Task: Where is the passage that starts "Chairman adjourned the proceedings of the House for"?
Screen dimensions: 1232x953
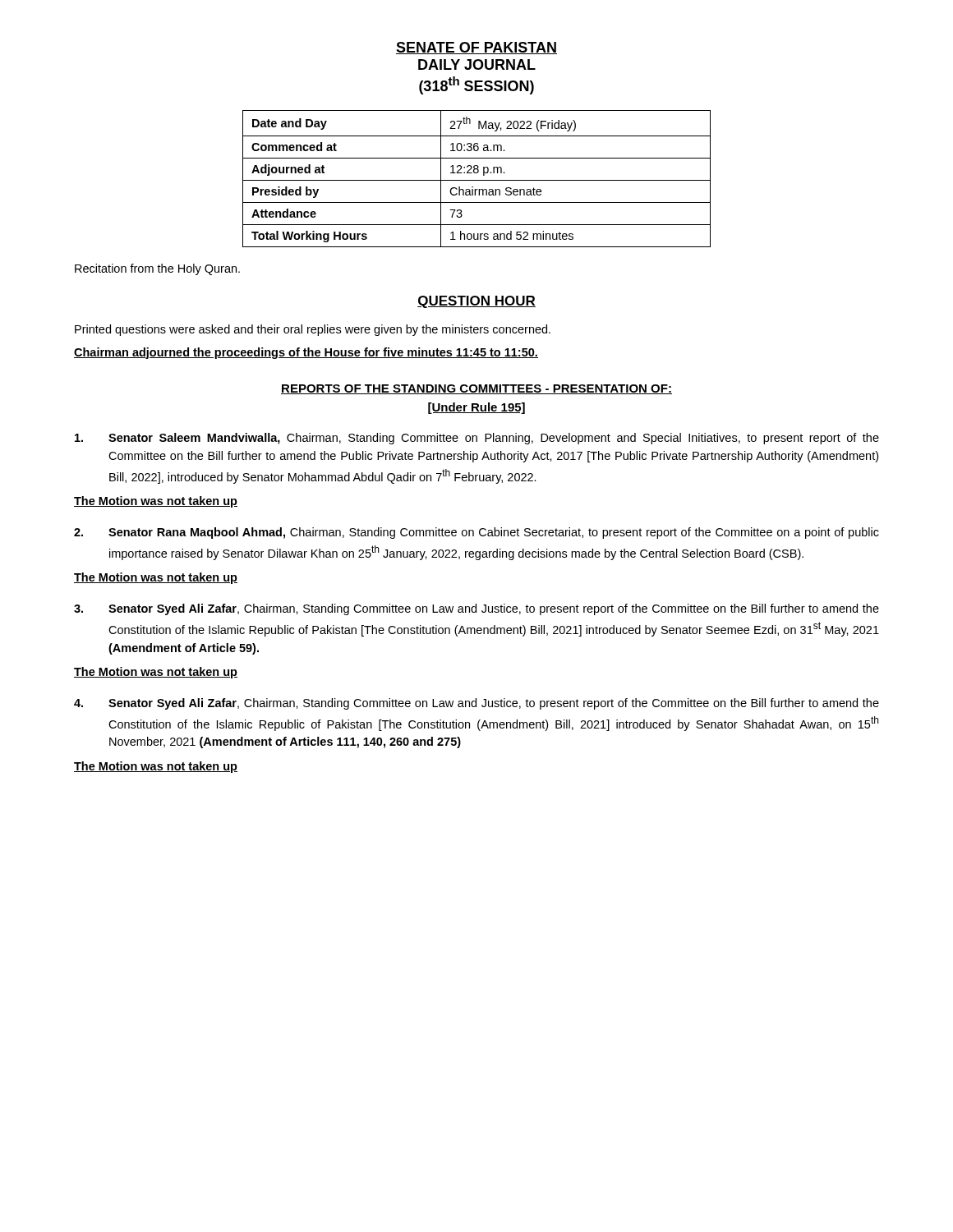Action: coord(306,352)
